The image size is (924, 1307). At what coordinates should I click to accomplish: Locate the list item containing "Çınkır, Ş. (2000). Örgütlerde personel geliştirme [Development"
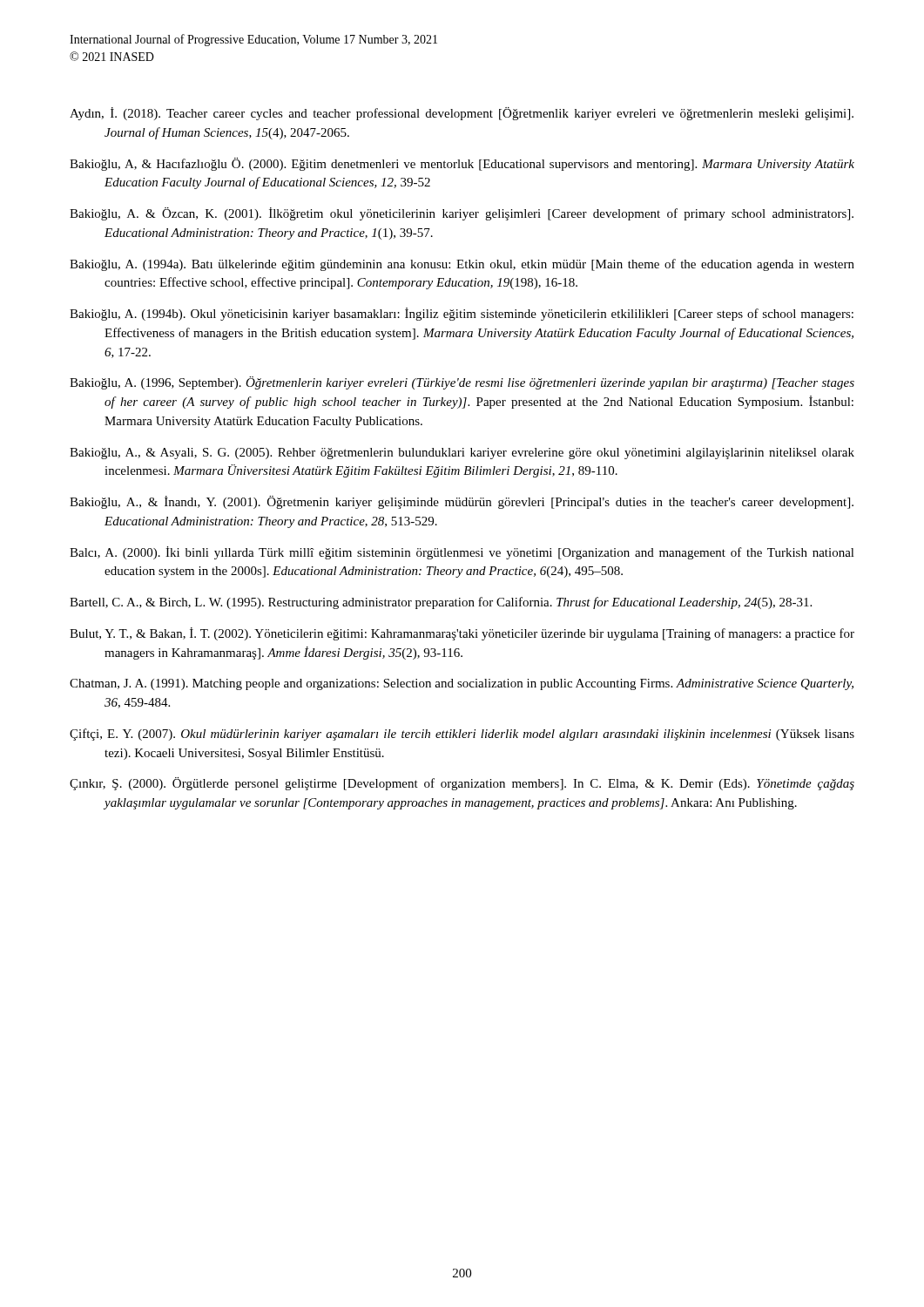click(x=462, y=793)
